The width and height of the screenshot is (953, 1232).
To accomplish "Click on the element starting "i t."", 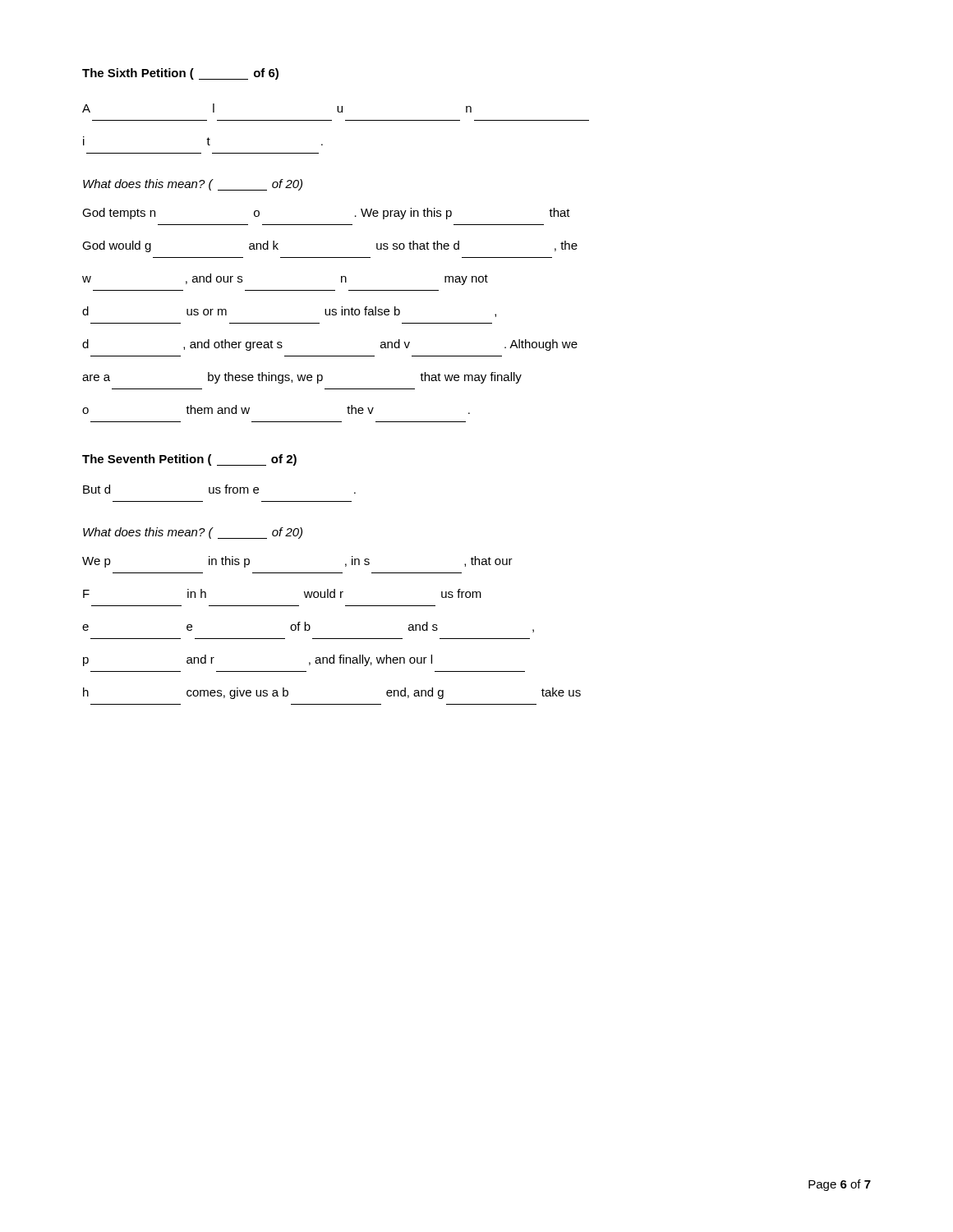I will [x=203, y=144].
